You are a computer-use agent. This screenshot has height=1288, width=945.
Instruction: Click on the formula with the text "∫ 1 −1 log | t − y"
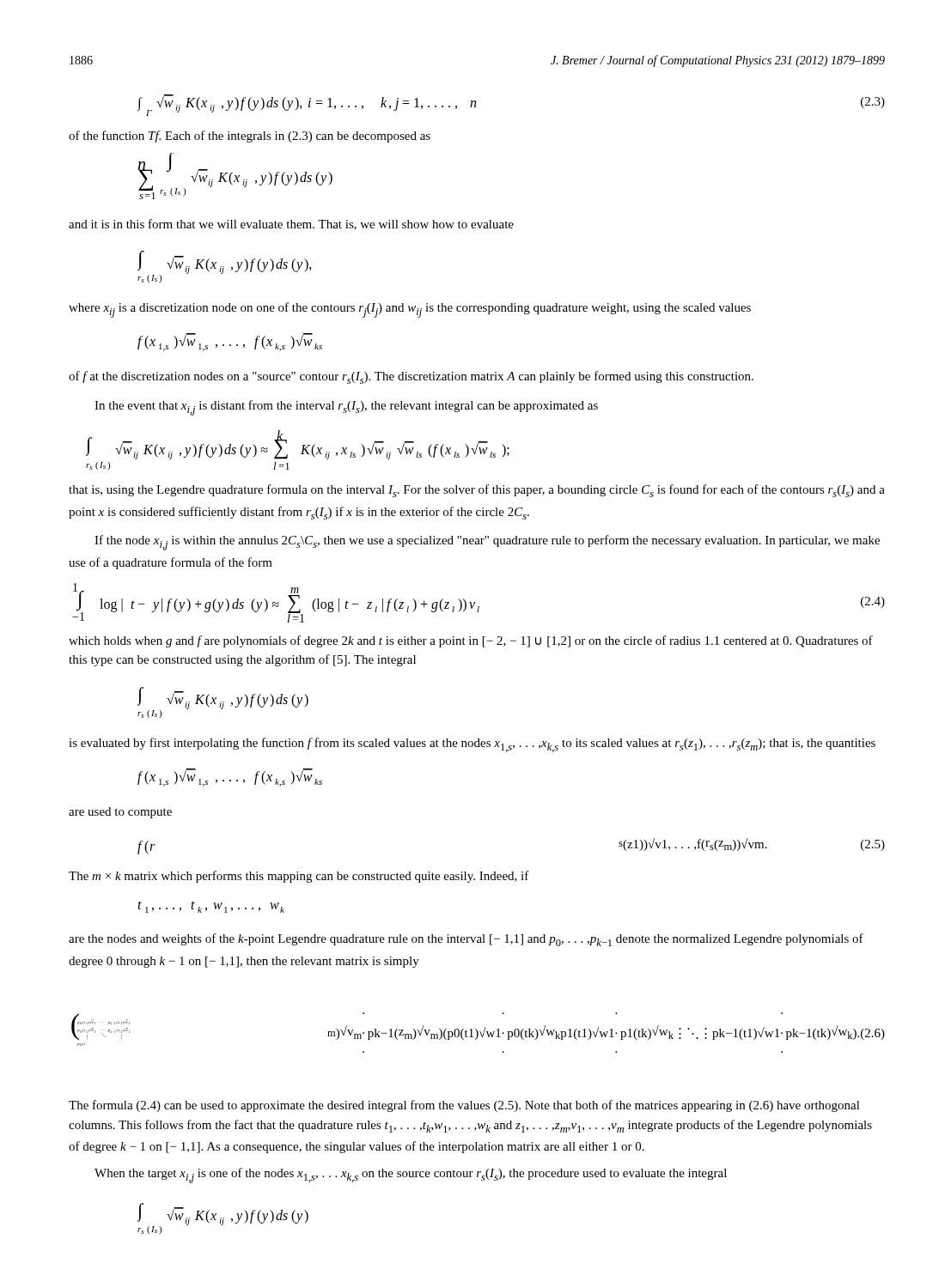(477, 601)
